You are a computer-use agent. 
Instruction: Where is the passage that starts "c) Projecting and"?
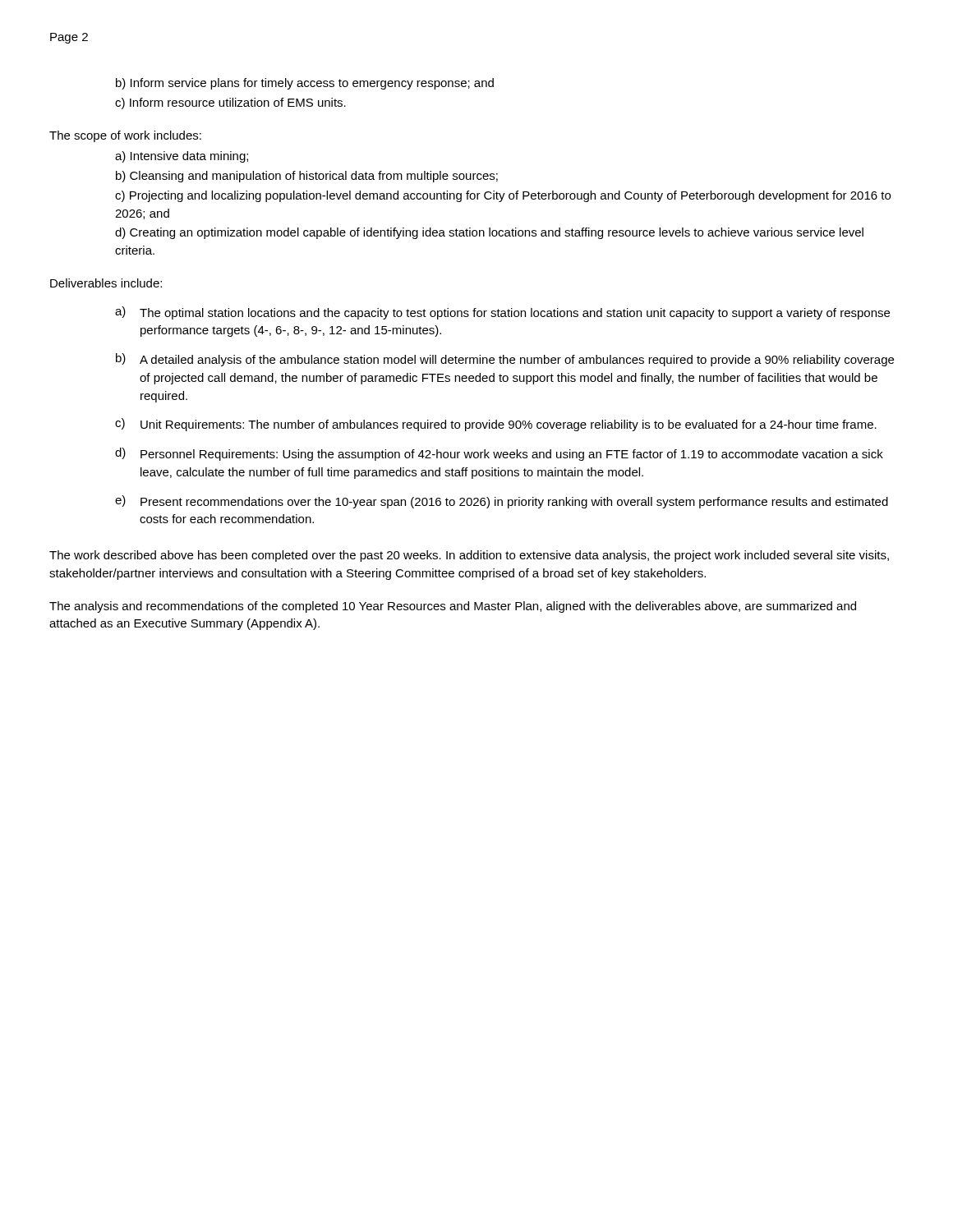click(x=503, y=204)
